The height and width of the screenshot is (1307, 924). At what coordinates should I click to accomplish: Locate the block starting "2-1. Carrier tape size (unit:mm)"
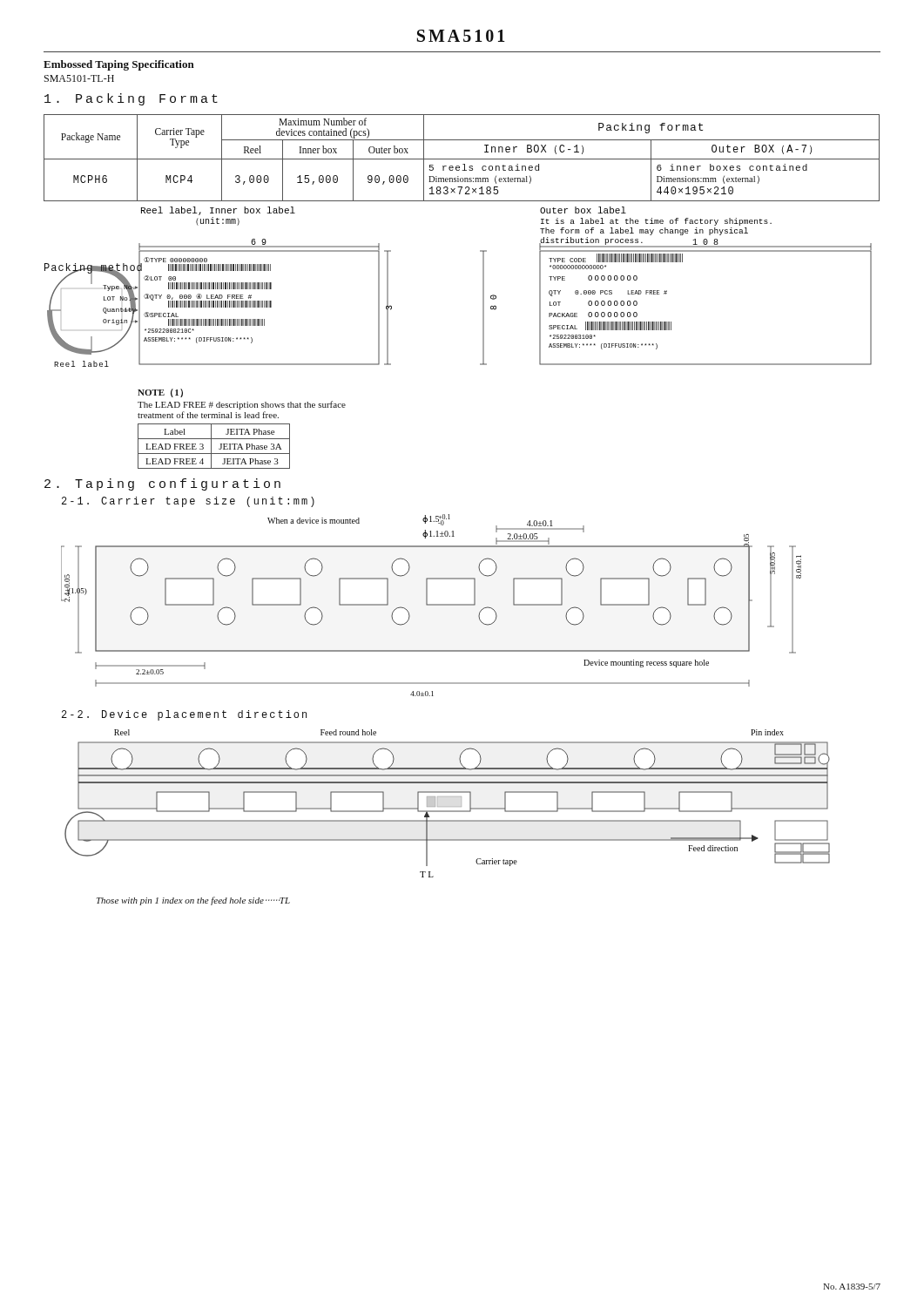[189, 502]
